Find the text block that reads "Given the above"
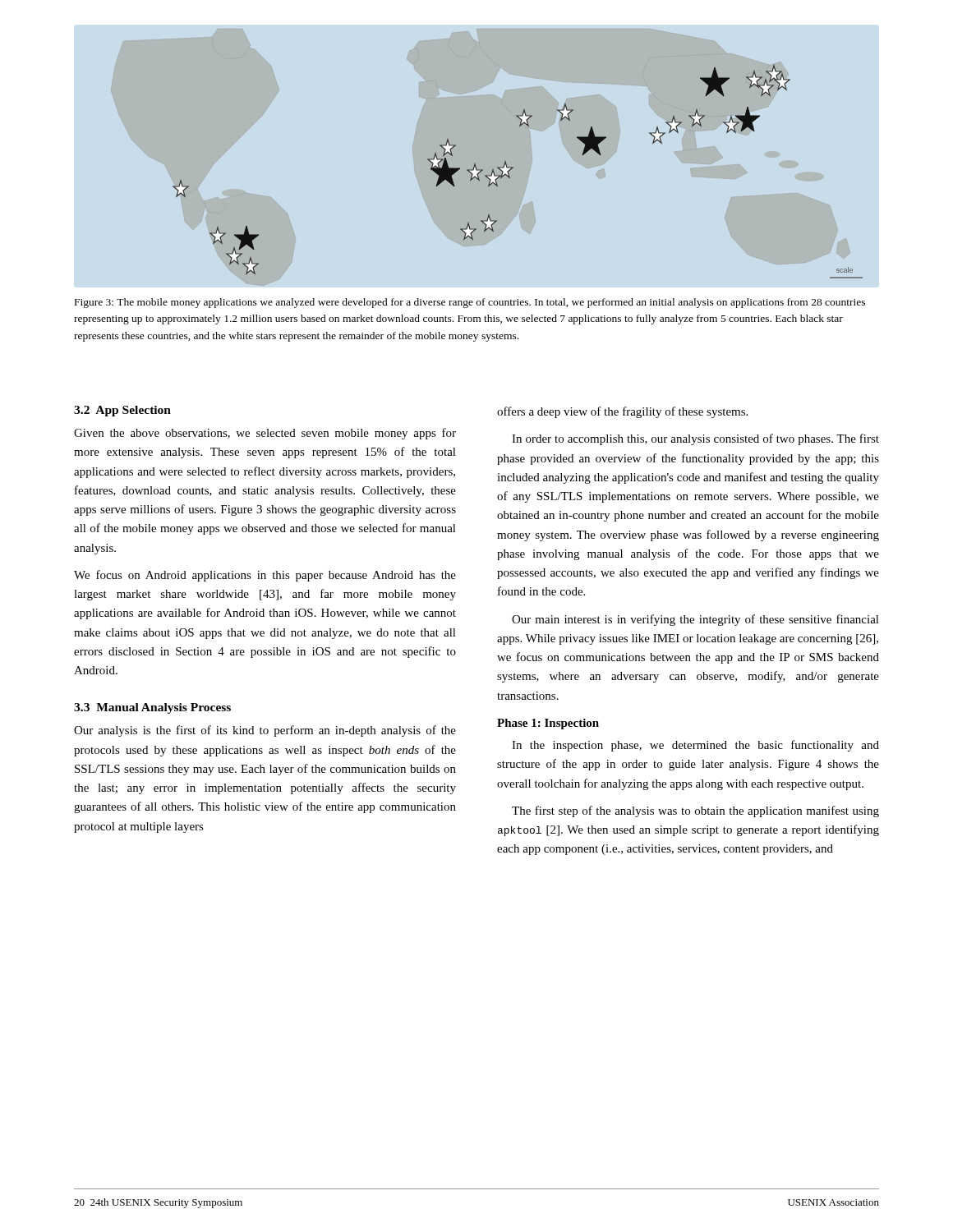 click(265, 490)
